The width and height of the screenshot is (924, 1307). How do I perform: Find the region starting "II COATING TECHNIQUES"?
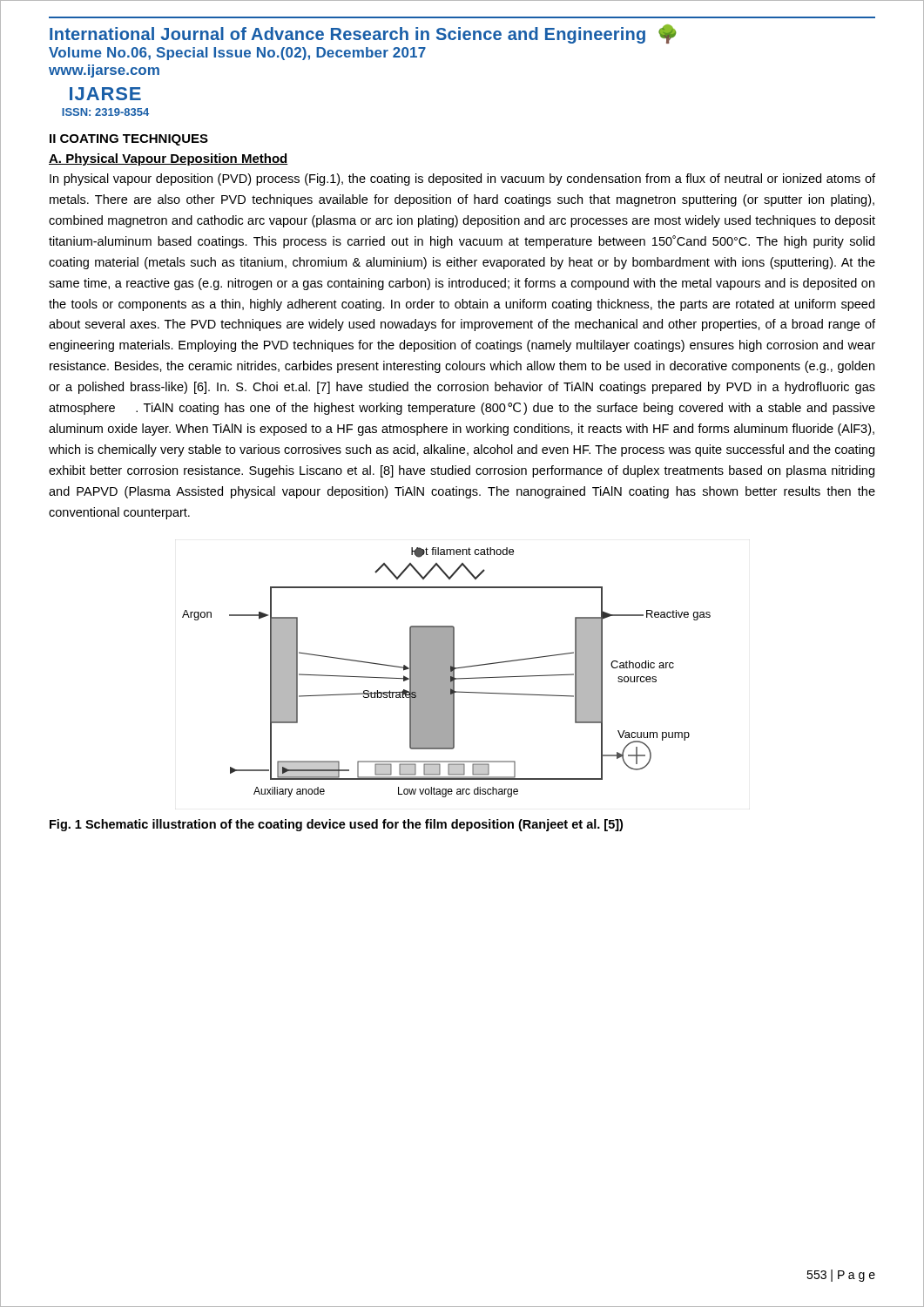(128, 138)
